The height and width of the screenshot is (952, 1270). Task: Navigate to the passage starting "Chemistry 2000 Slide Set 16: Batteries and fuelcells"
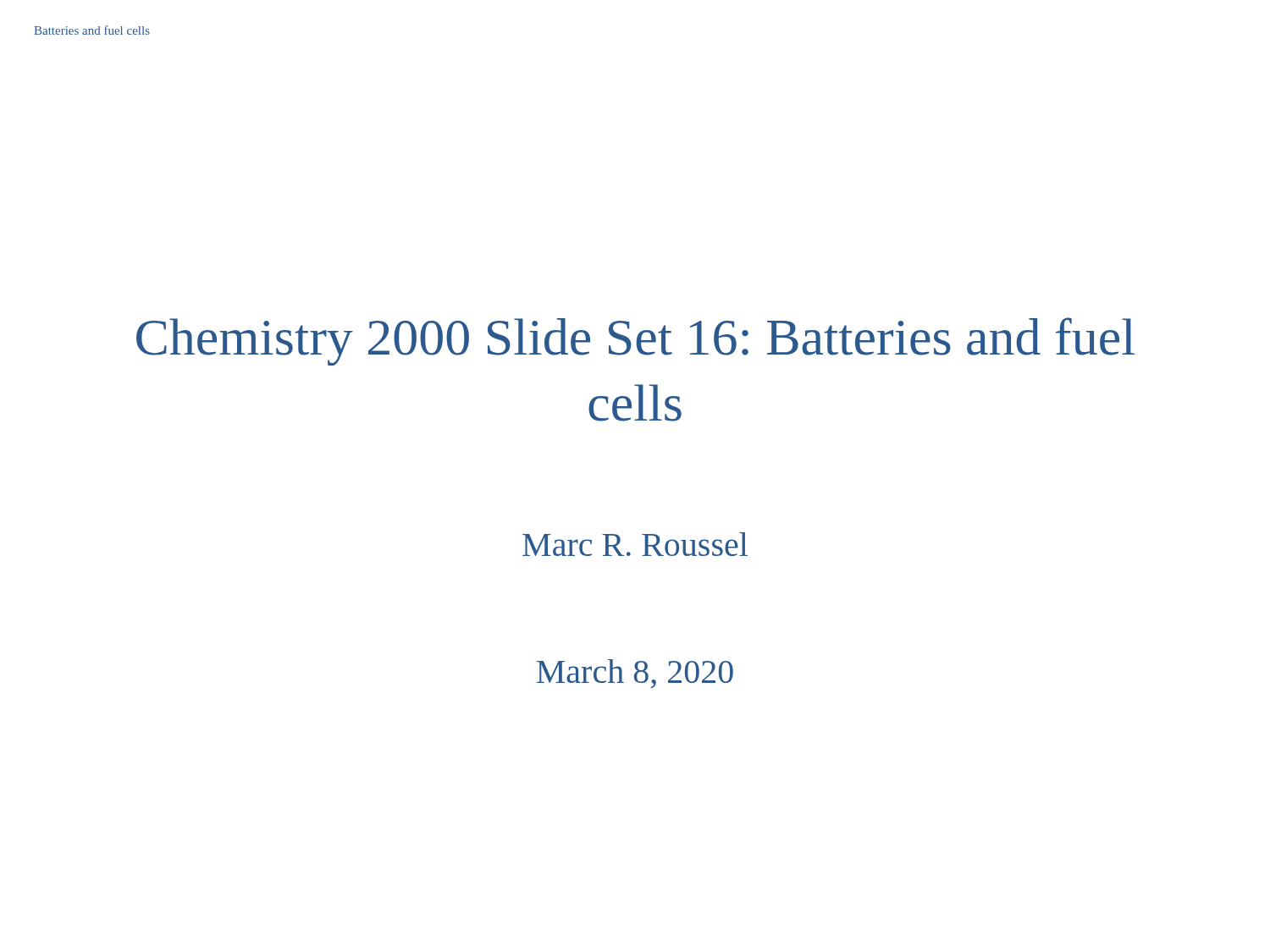pos(635,370)
